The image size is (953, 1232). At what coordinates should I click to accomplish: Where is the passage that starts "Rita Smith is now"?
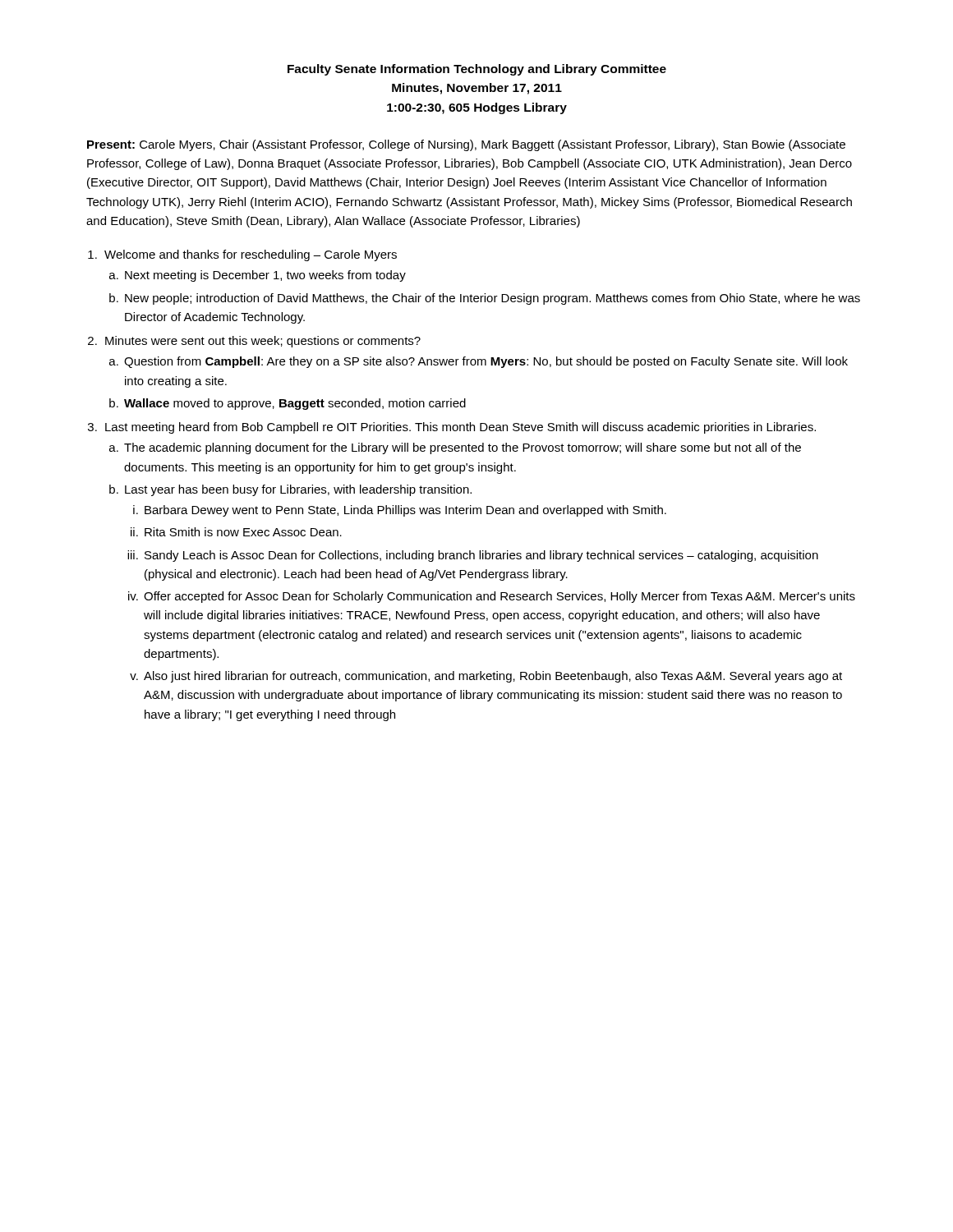click(x=243, y=532)
